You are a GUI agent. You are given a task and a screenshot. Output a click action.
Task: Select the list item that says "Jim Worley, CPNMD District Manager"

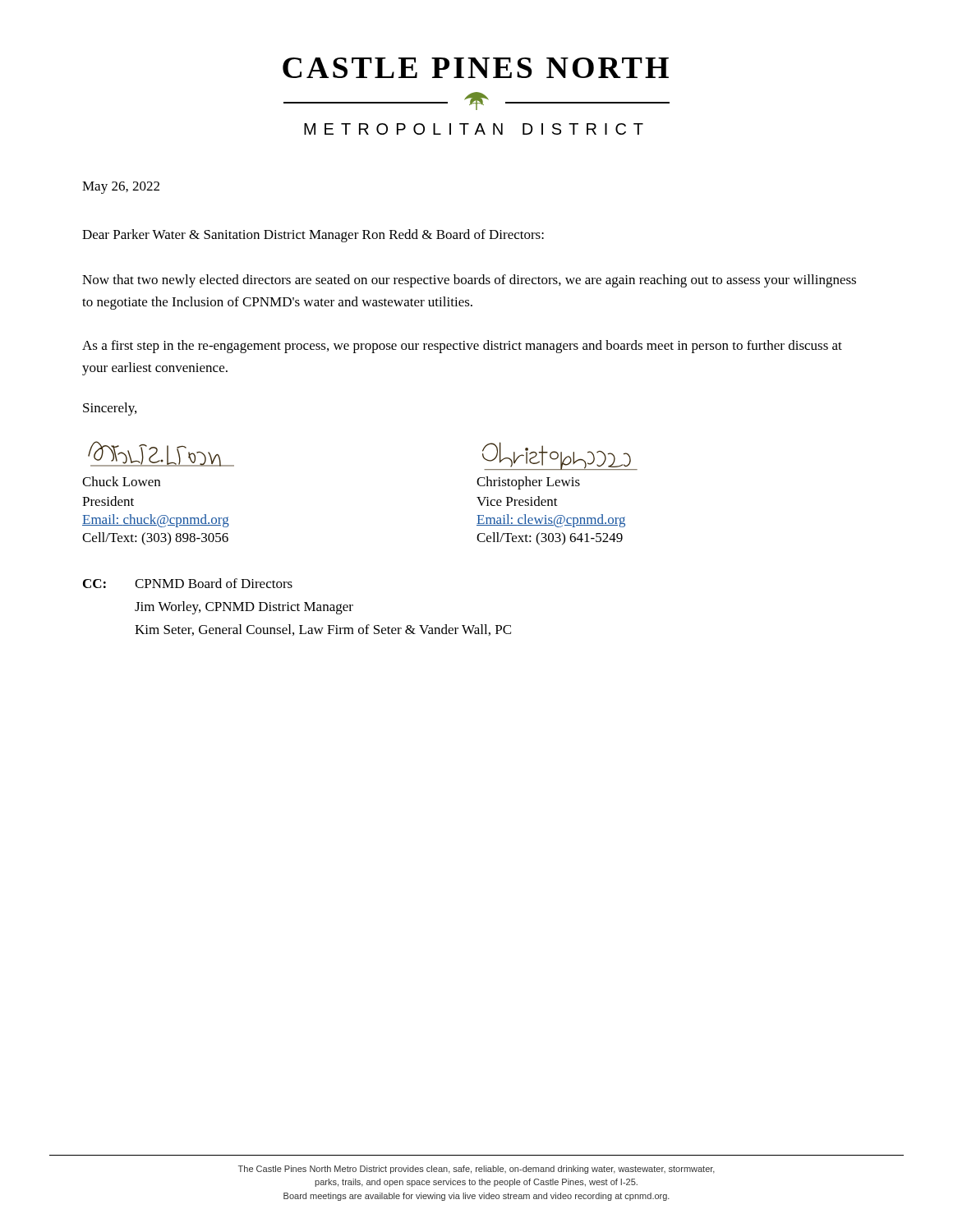pos(244,607)
